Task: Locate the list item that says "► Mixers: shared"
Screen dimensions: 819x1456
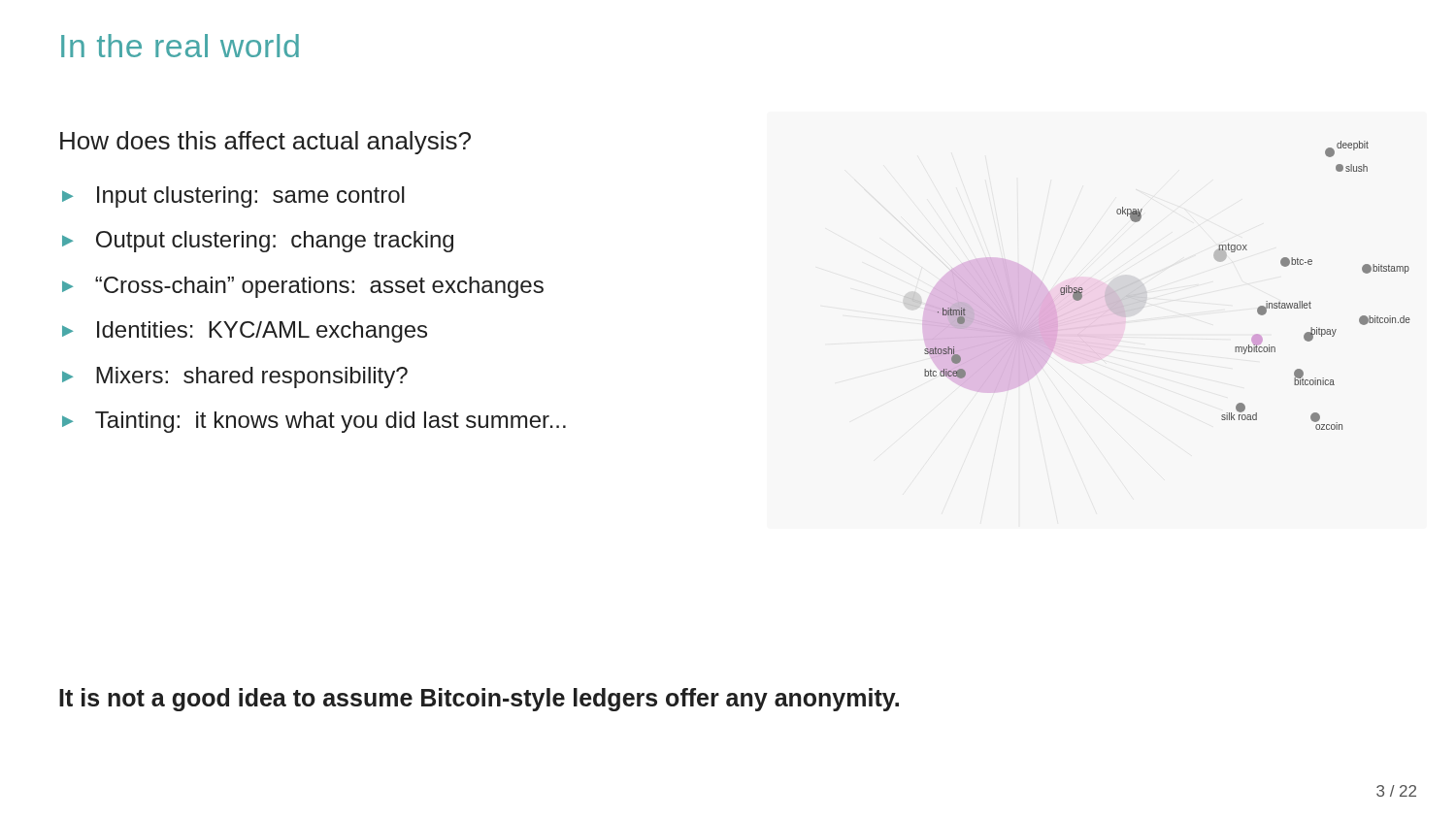Action: pos(233,375)
